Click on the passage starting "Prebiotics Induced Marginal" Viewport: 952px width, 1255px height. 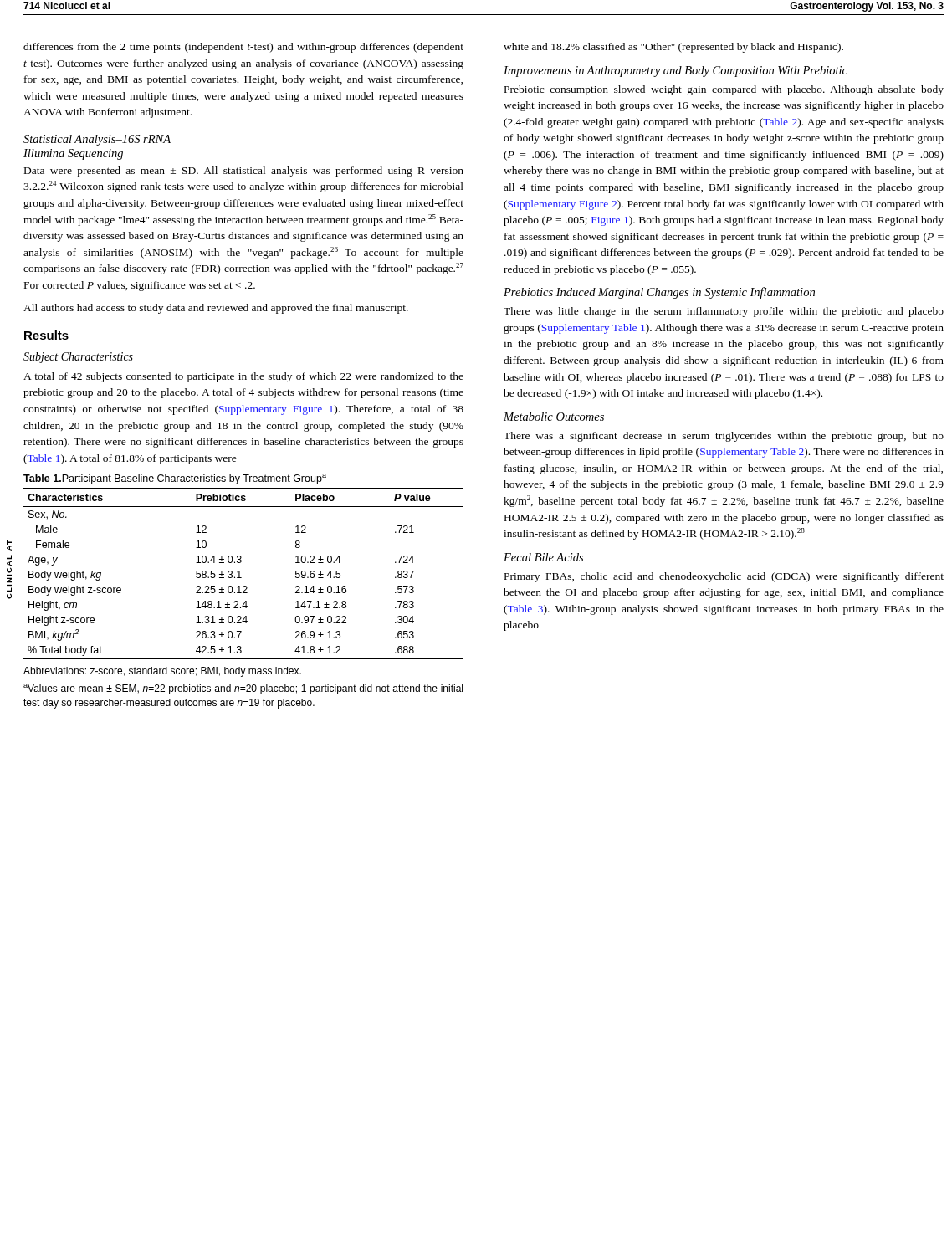tap(659, 292)
